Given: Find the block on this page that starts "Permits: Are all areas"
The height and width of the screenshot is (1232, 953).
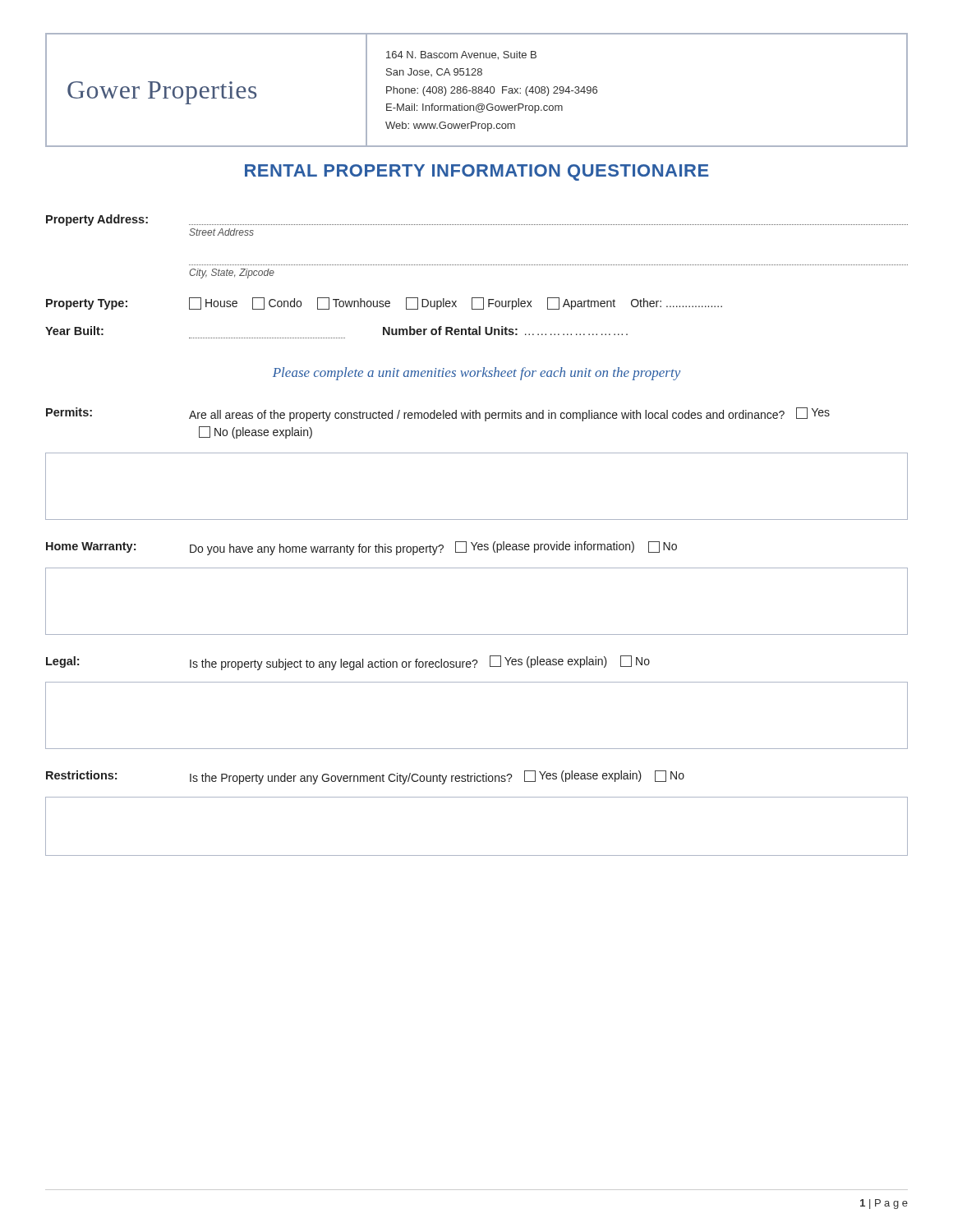Looking at the screenshot, I should tap(476, 462).
